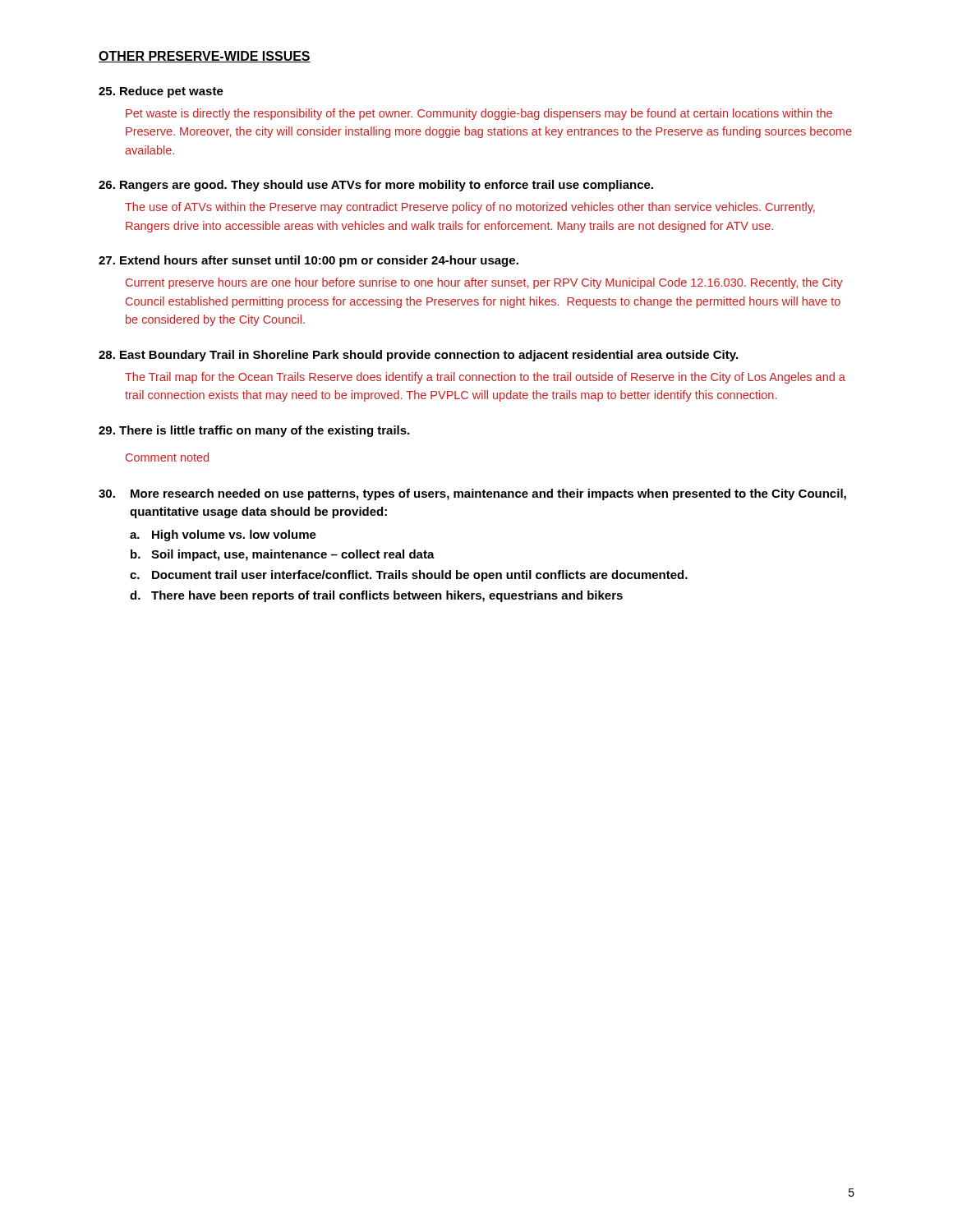Locate the block starting "Pet waste is"

(x=488, y=132)
